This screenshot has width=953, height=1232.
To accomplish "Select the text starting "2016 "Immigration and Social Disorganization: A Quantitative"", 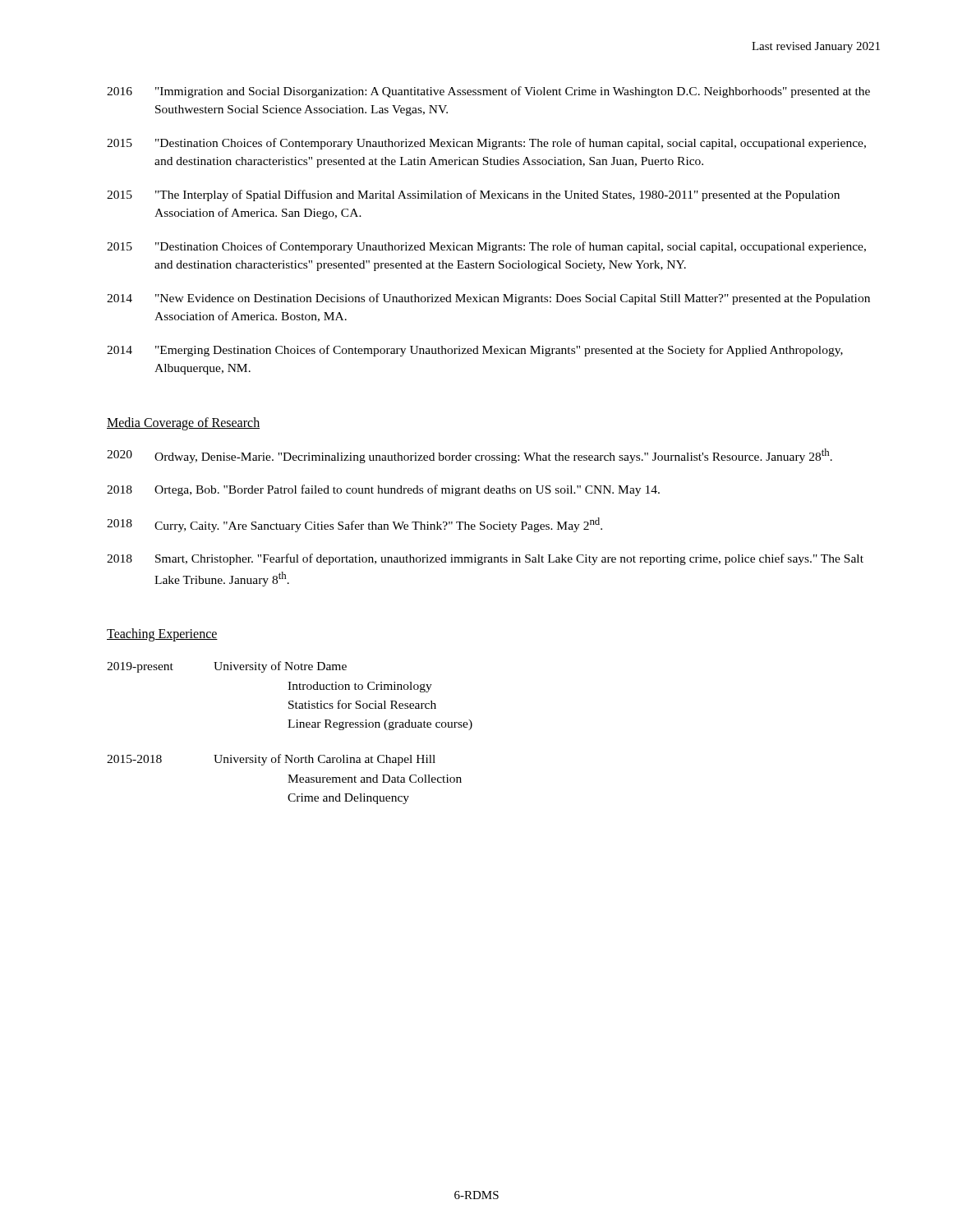I will click(x=494, y=101).
